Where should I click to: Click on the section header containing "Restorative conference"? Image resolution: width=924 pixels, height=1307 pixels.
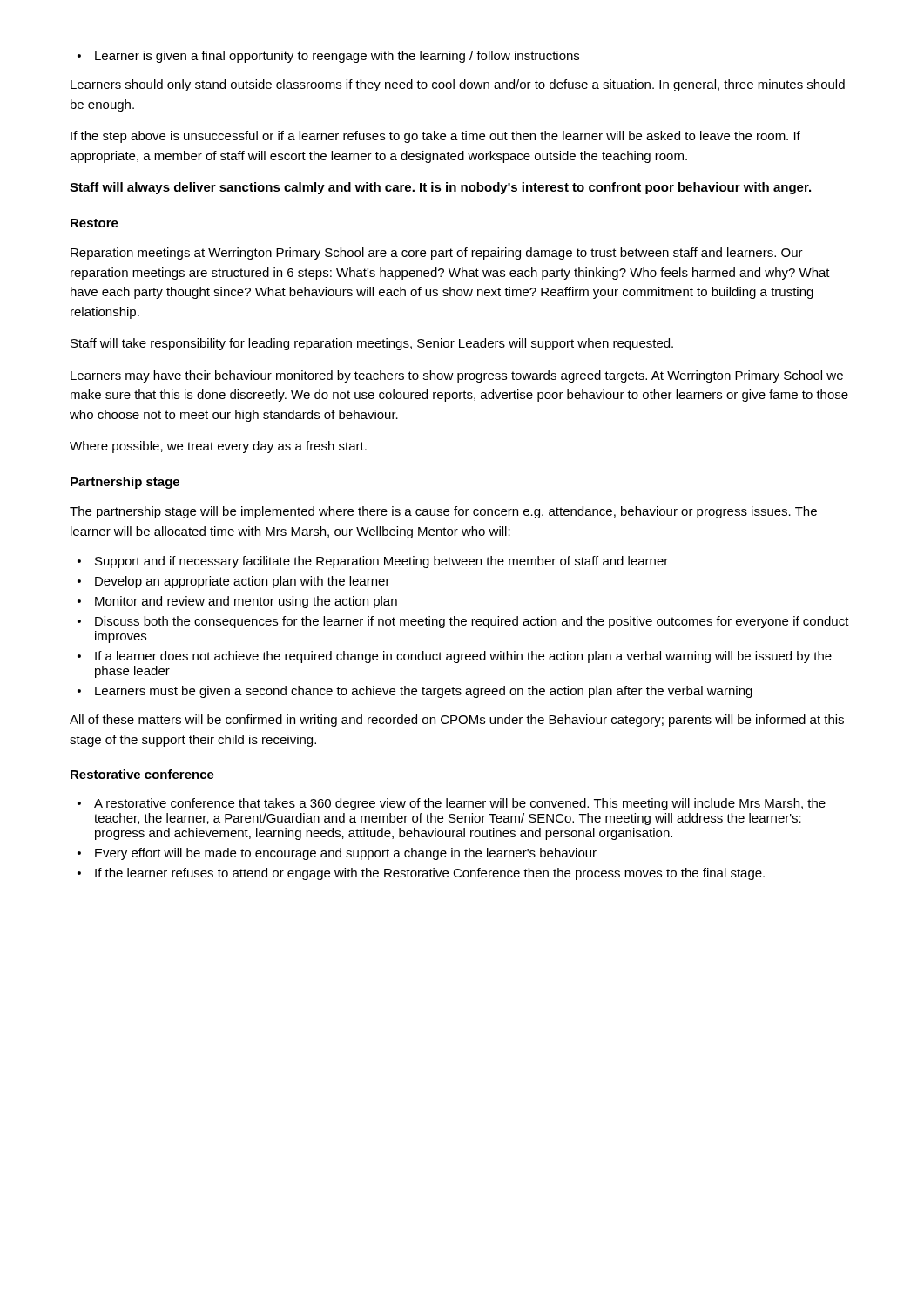click(x=142, y=774)
